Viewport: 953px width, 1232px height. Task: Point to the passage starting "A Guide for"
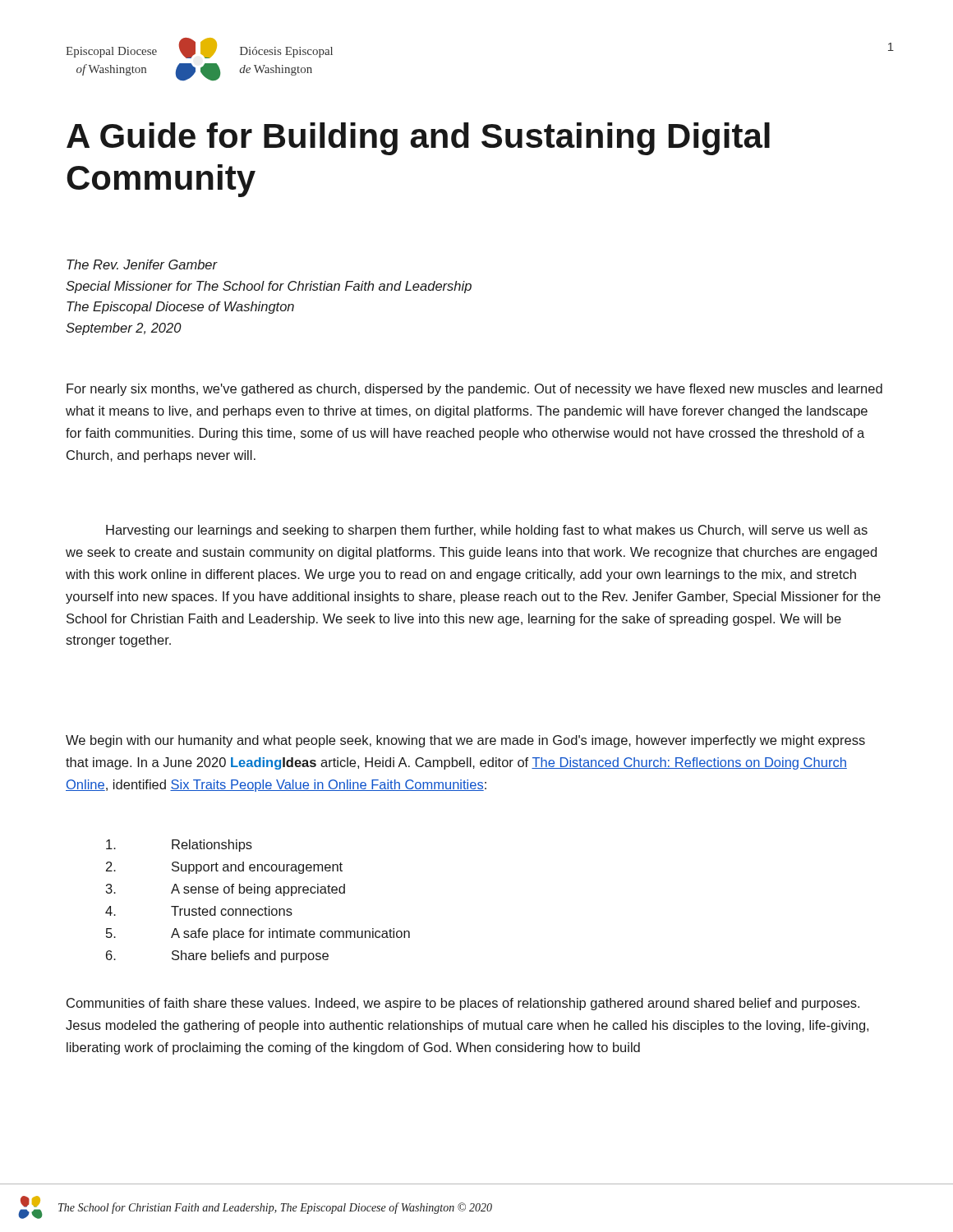point(419,157)
